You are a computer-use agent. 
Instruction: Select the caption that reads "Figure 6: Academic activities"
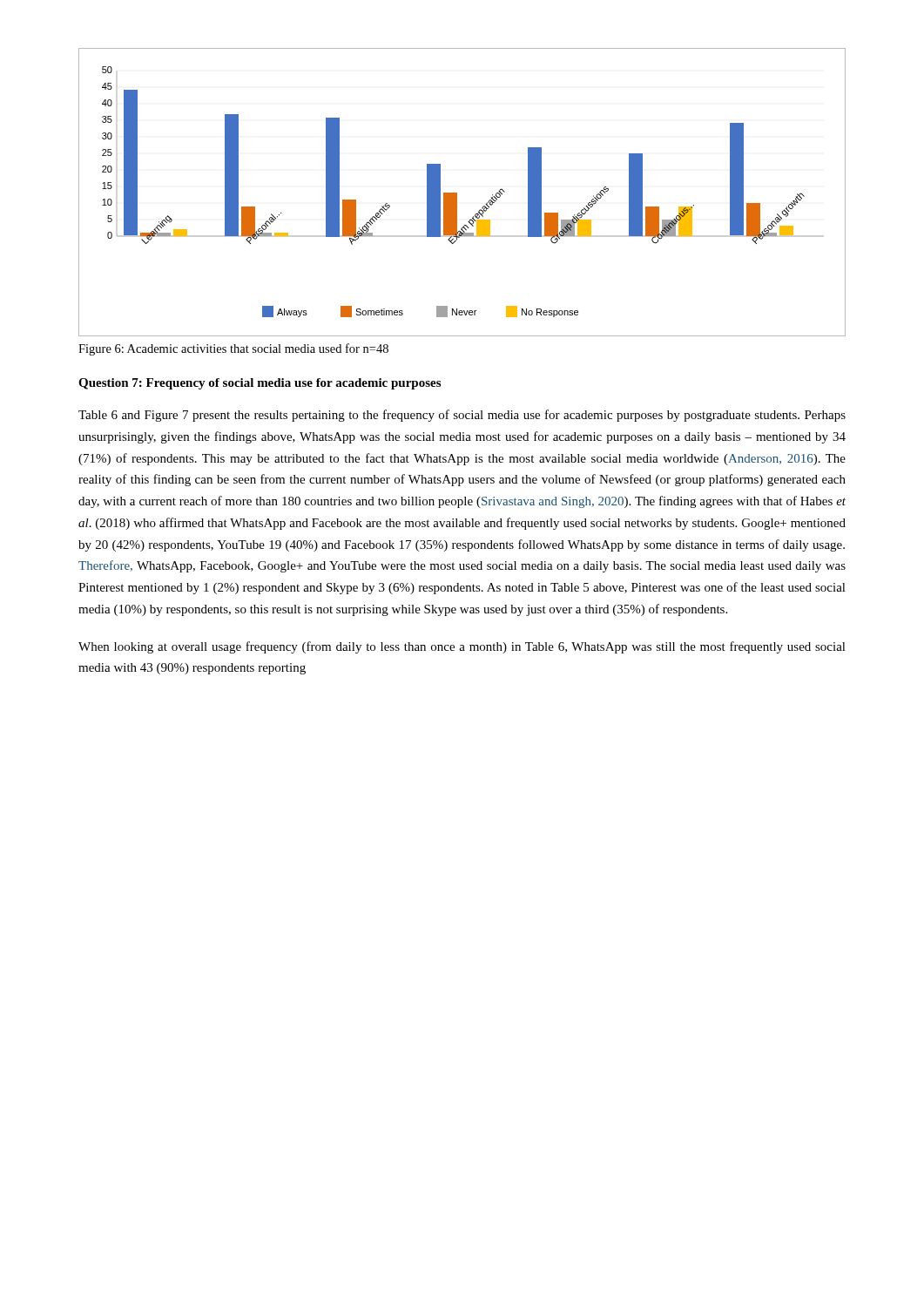[x=234, y=349]
